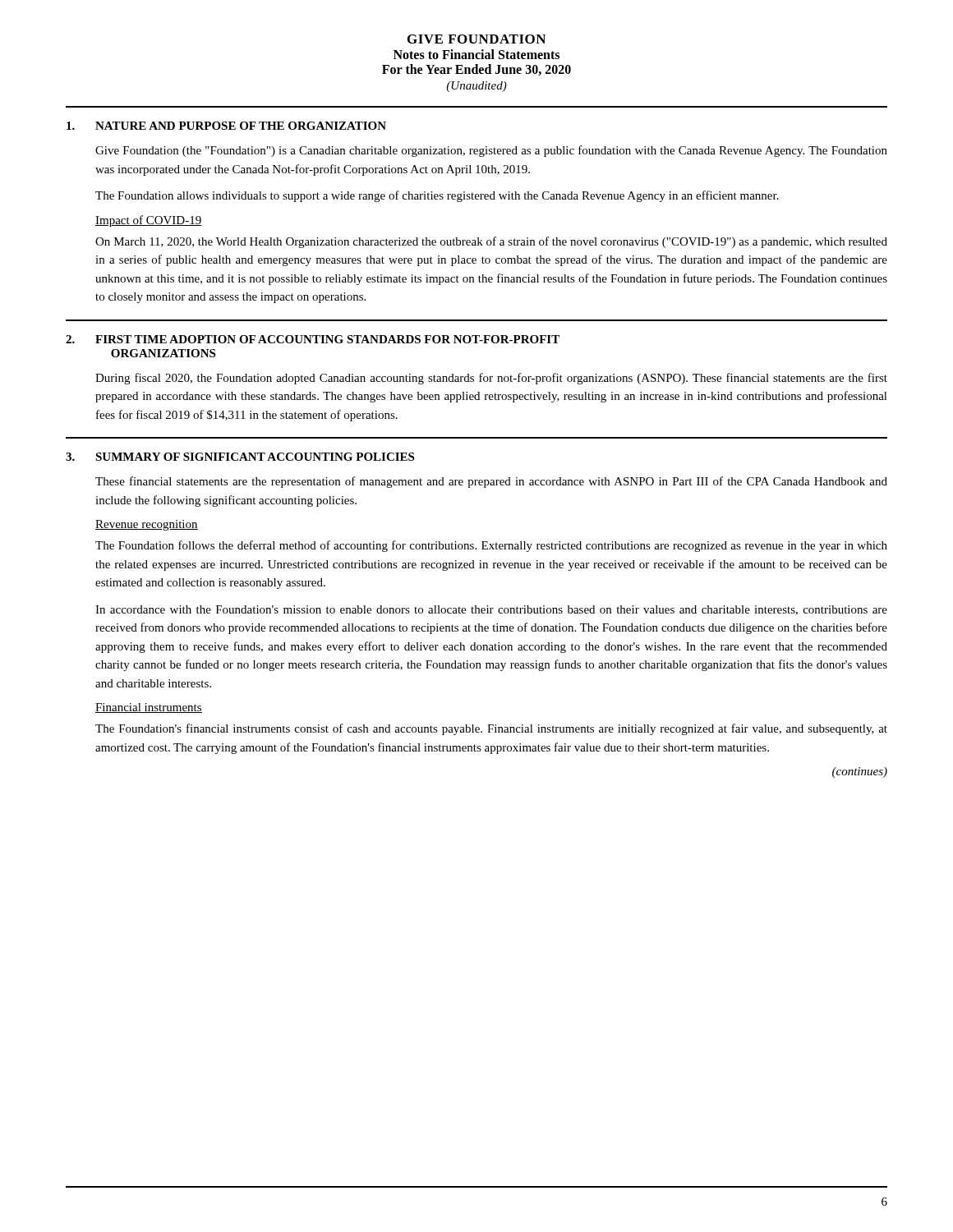This screenshot has height=1232, width=953.
Task: Locate the section header containing "Impact of COVID-19"
Action: click(148, 220)
